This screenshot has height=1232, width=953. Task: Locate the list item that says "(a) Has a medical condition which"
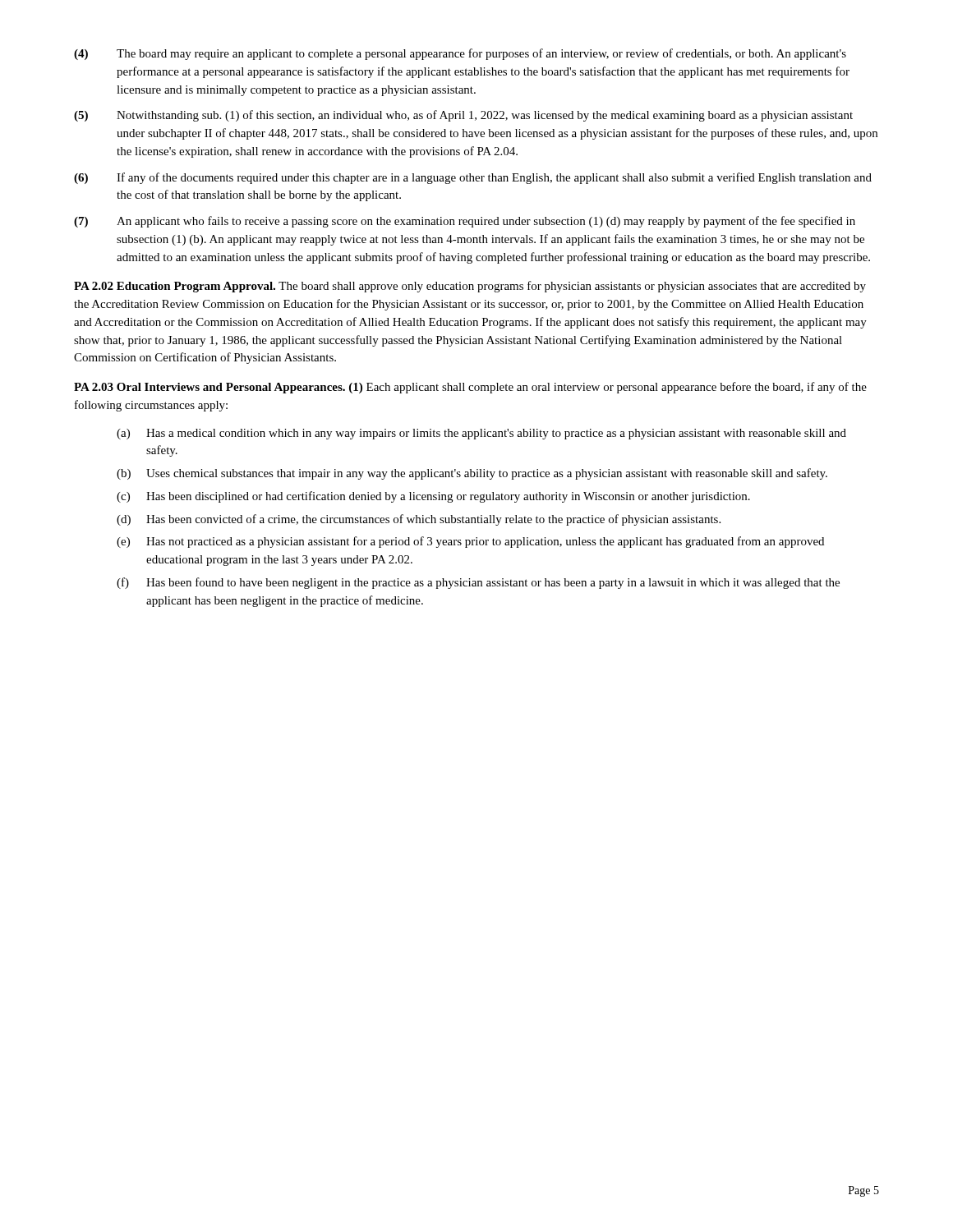point(498,442)
